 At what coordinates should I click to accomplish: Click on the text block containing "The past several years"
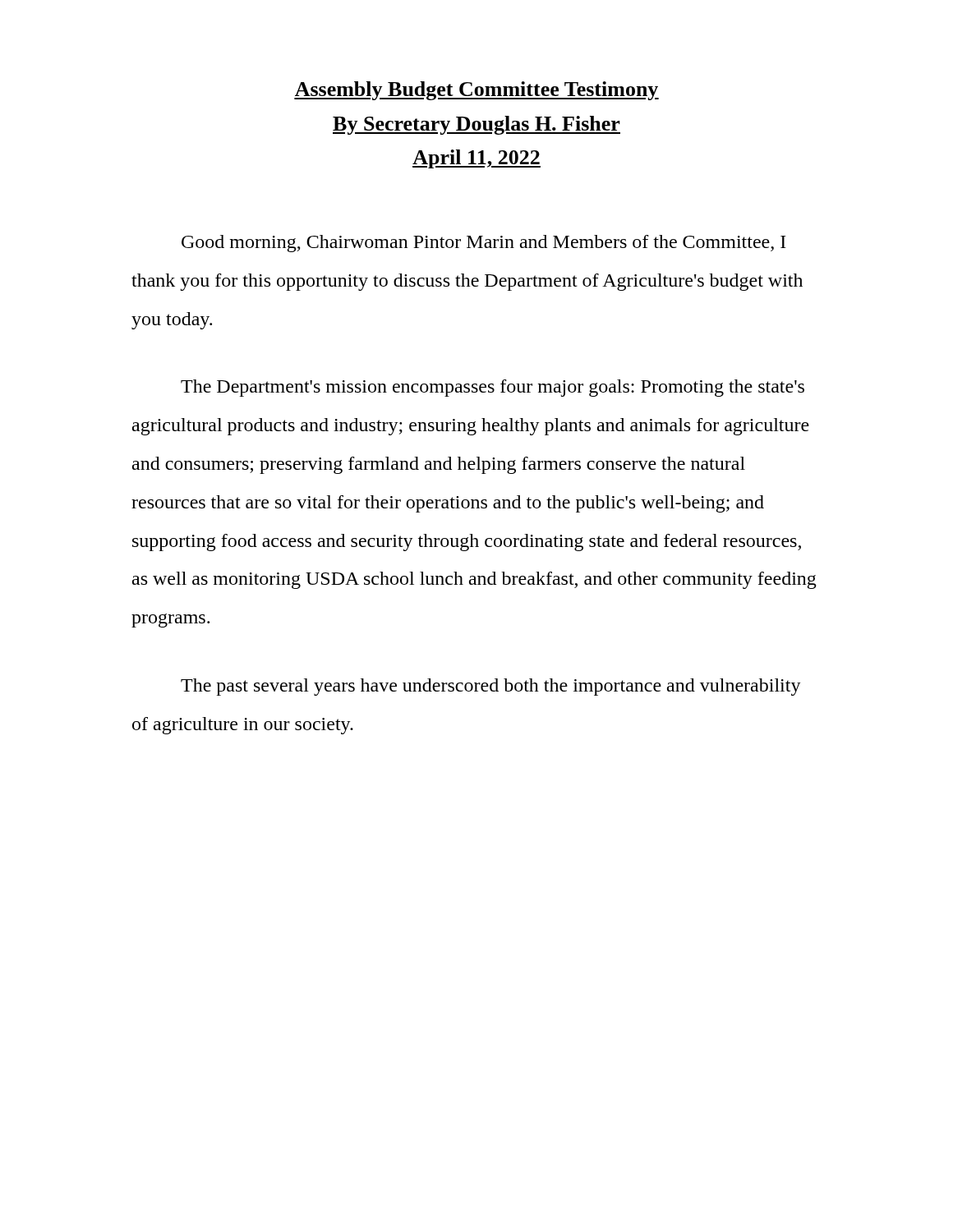(x=491, y=687)
